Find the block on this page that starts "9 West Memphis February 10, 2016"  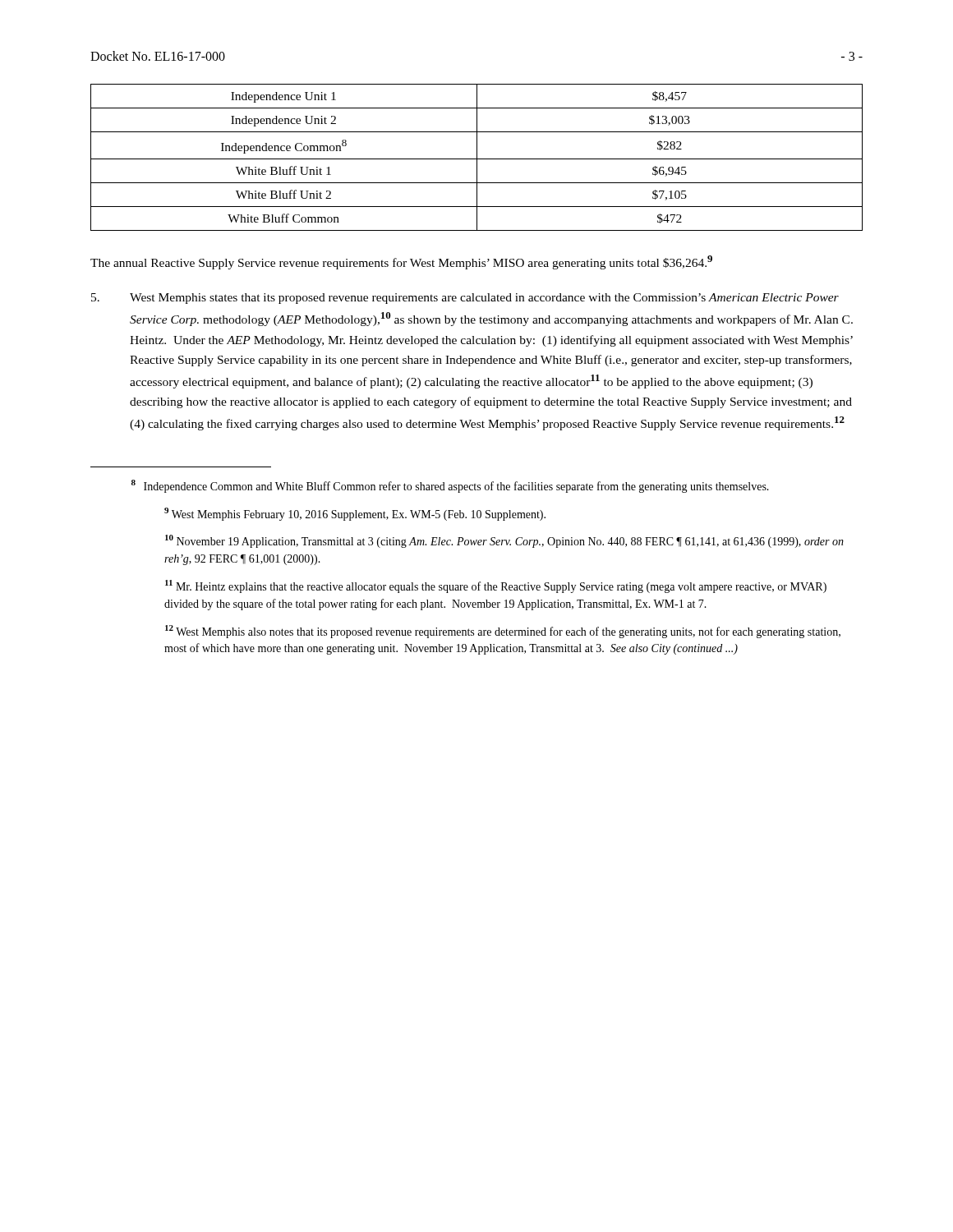[x=355, y=512]
